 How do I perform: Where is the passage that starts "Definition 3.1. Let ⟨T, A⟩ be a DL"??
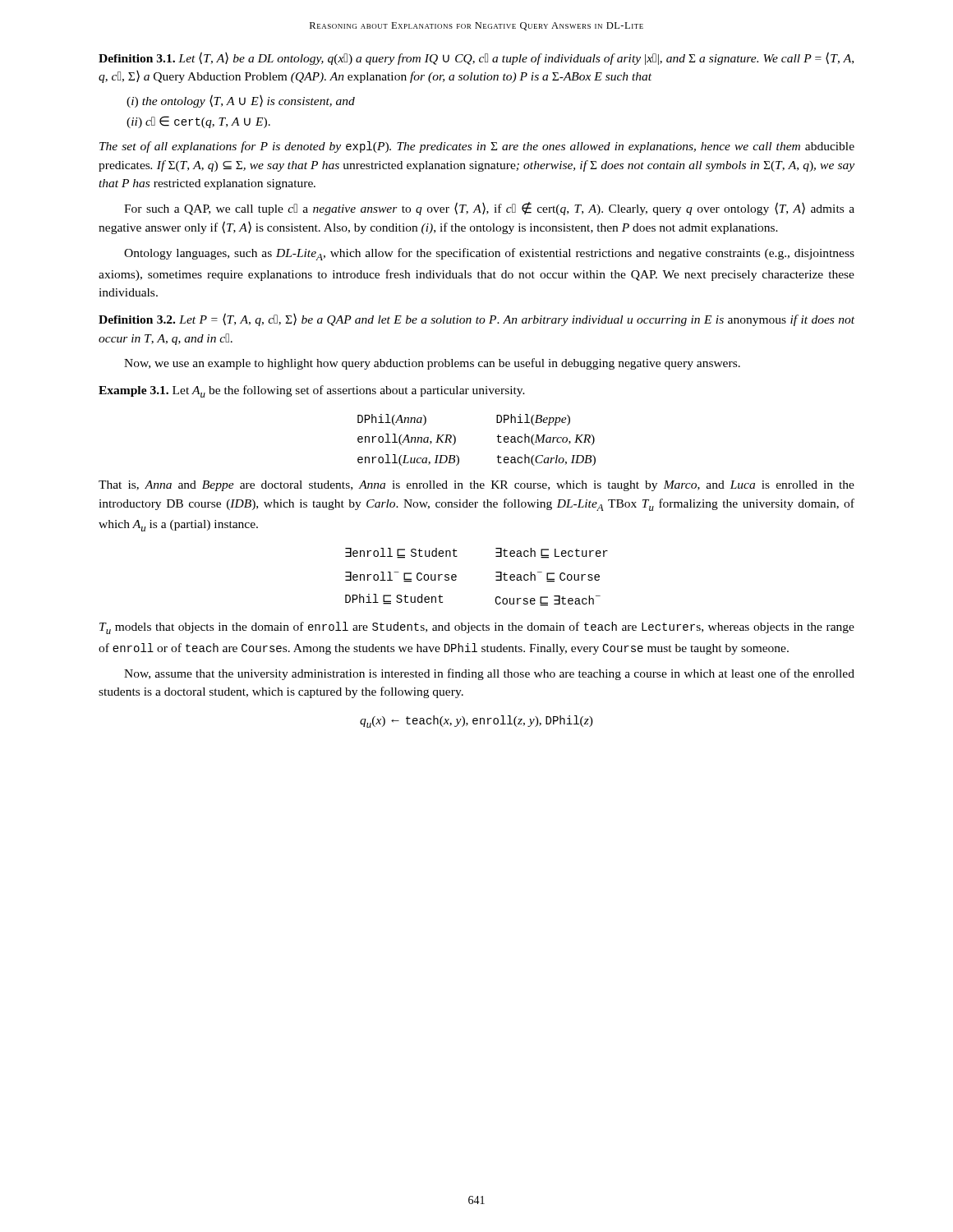[x=476, y=67]
